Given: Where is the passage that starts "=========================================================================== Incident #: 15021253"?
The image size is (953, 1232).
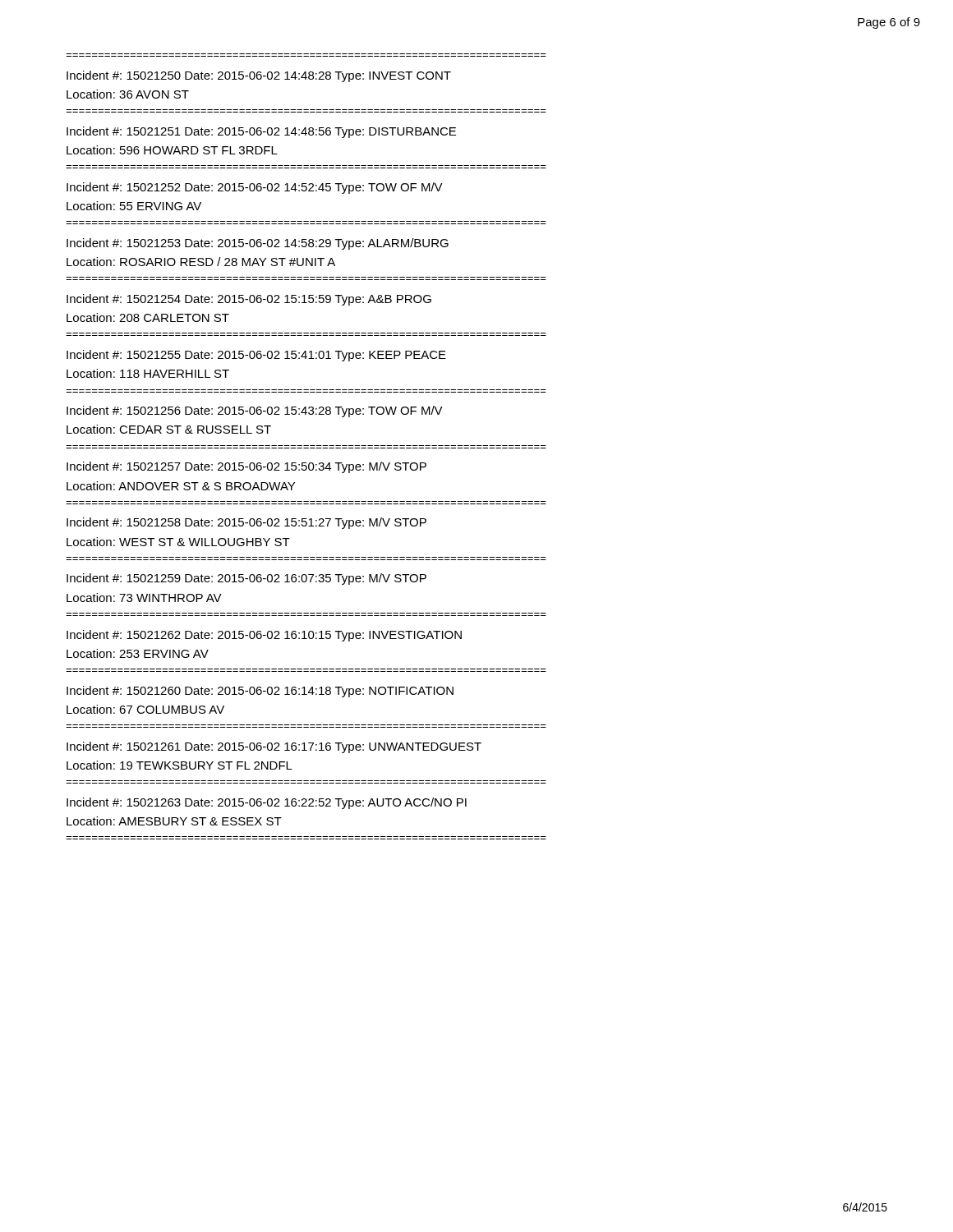Looking at the screenshot, I should (x=258, y=244).
